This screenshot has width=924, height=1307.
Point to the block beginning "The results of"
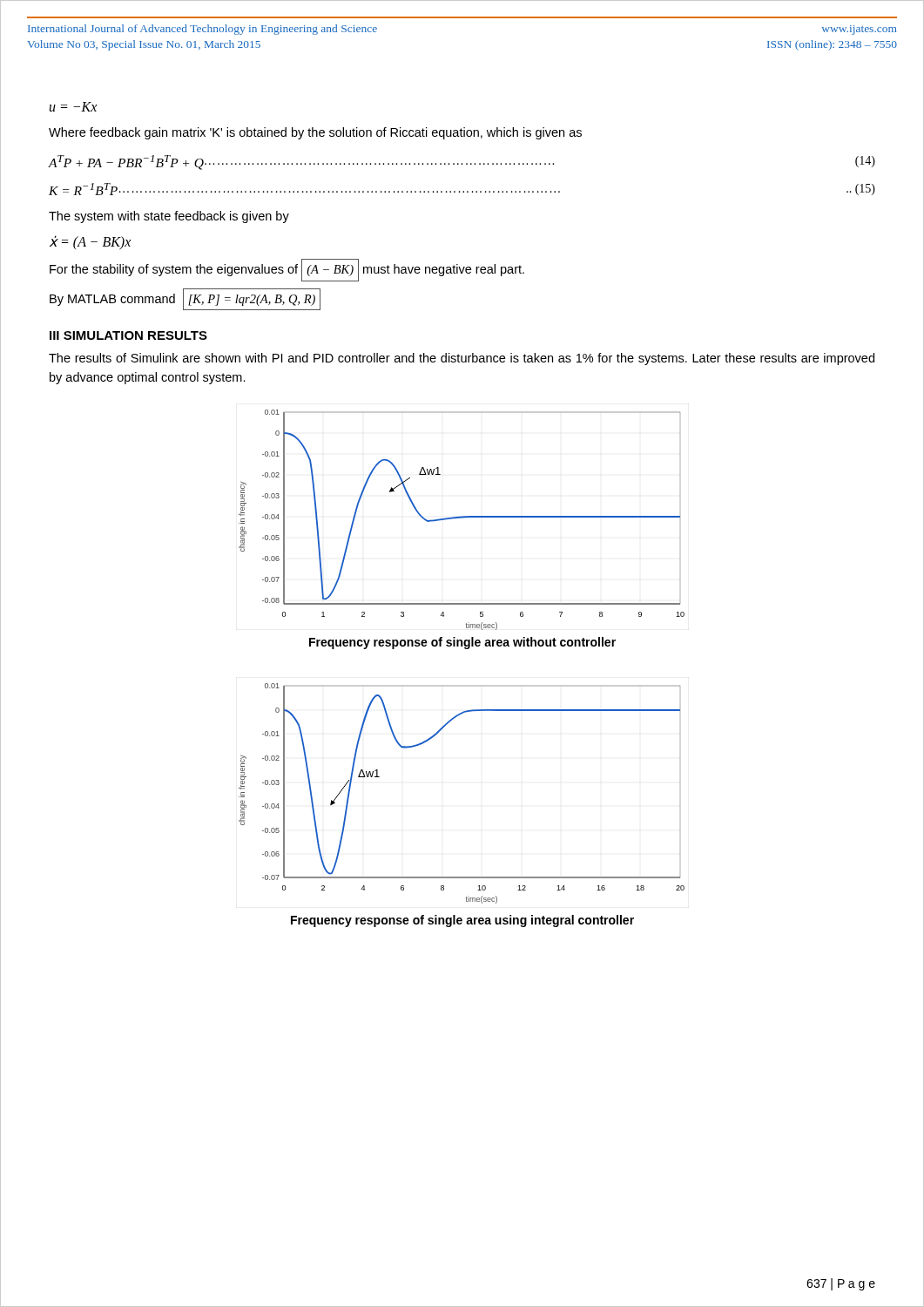point(462,368)
